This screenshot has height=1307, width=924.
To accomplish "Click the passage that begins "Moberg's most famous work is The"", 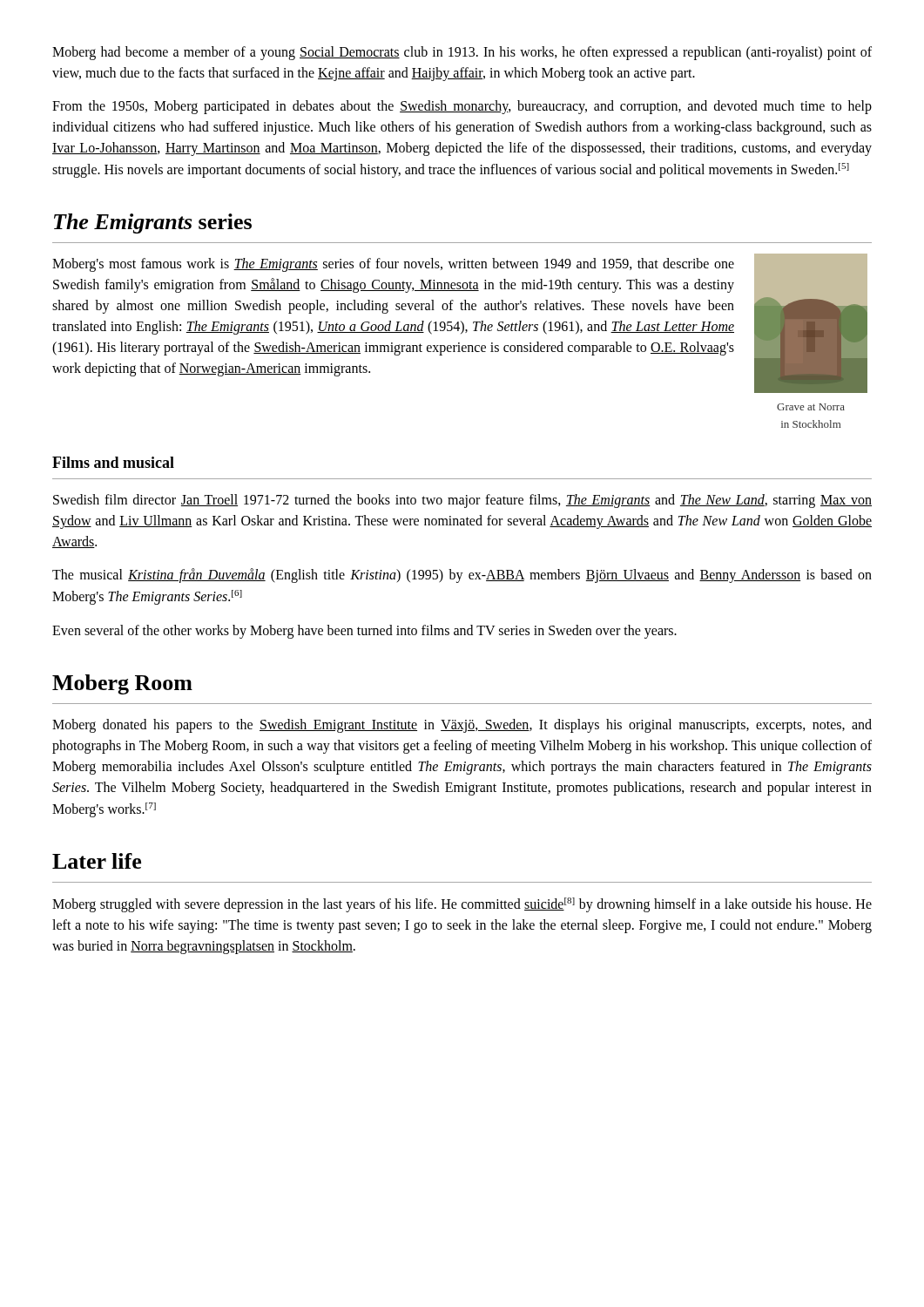I will point(393,316).
